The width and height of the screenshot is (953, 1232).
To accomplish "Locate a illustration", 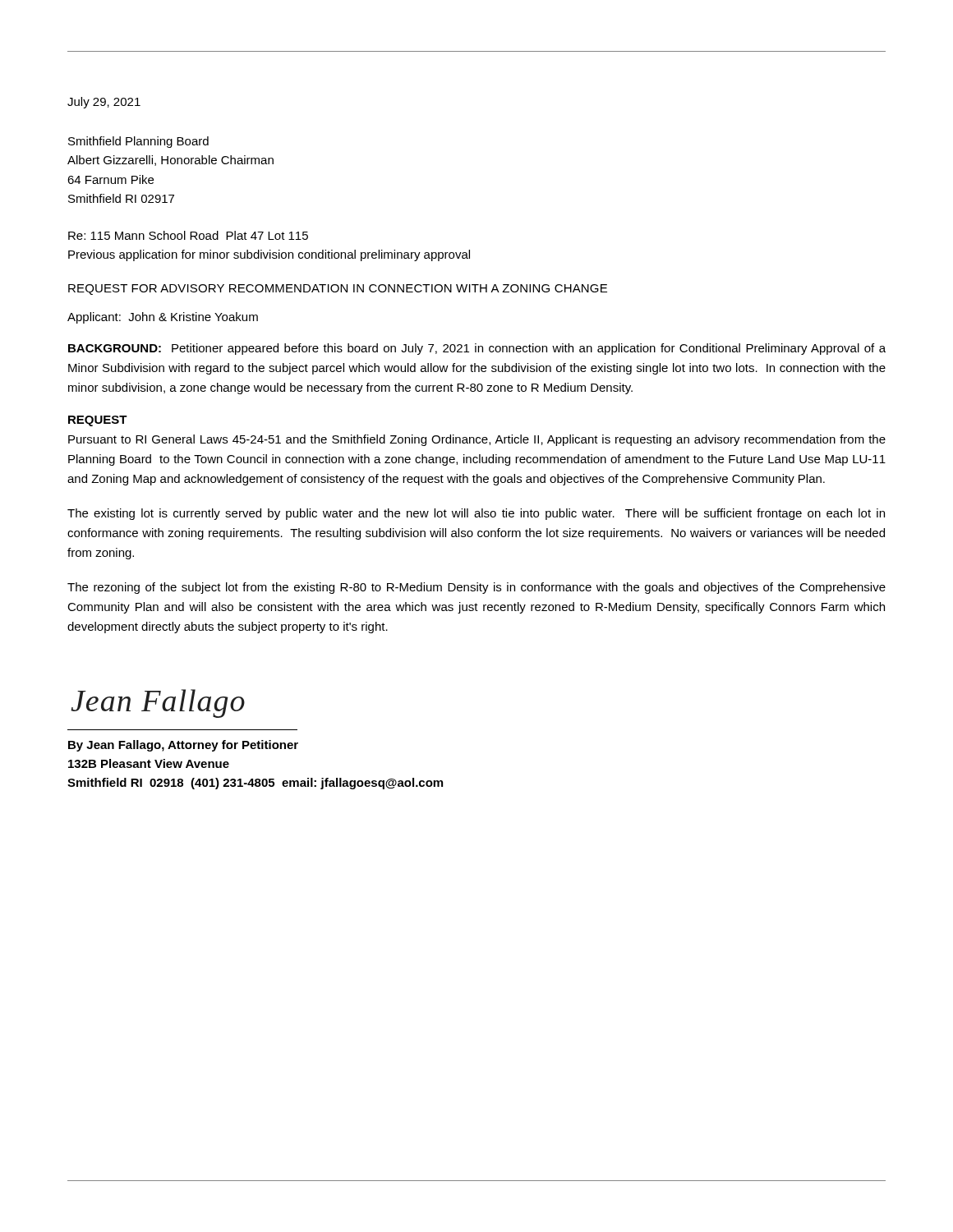I will (x=476, y=696).
